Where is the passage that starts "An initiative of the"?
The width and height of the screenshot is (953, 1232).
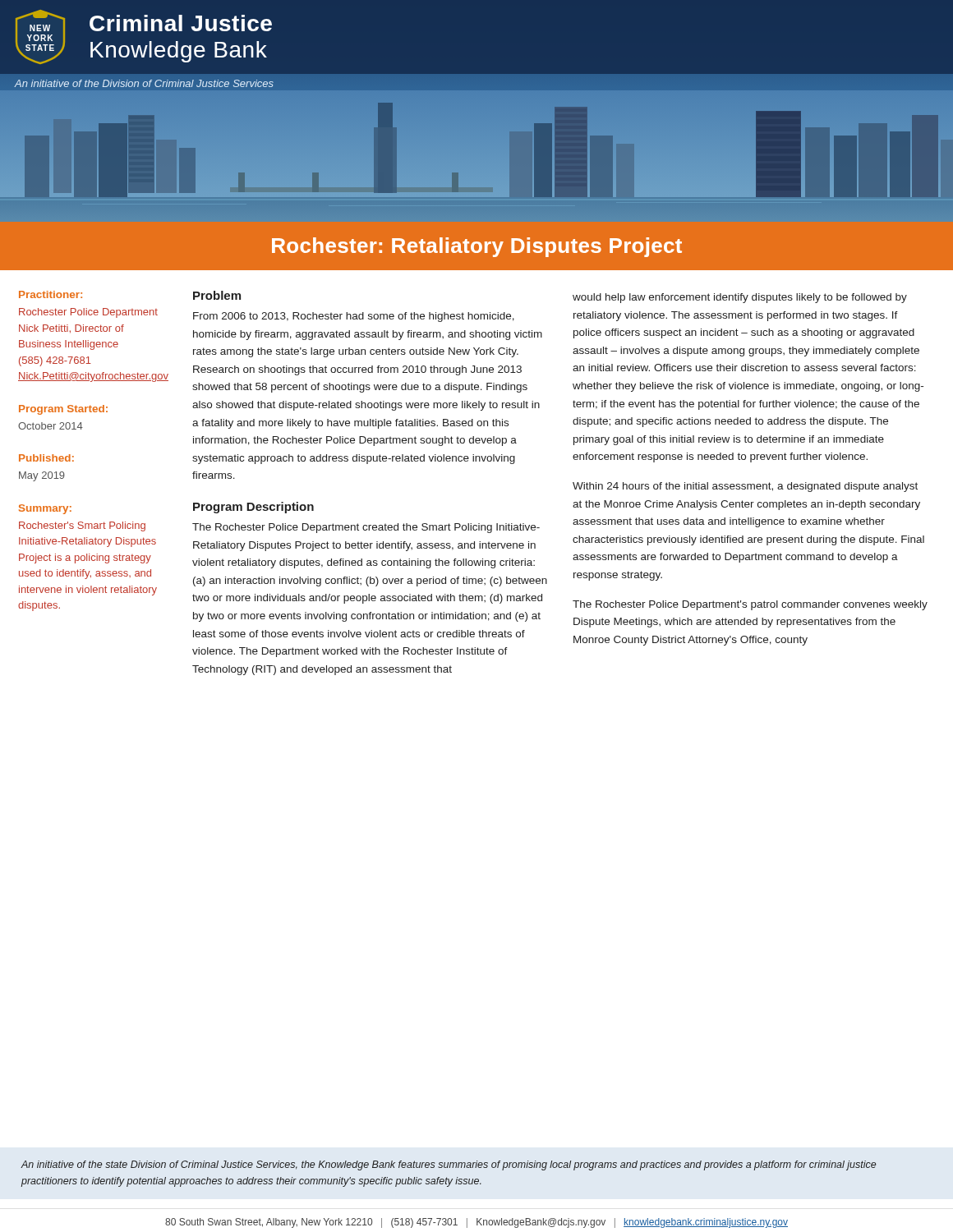[x=449, y=1173]
